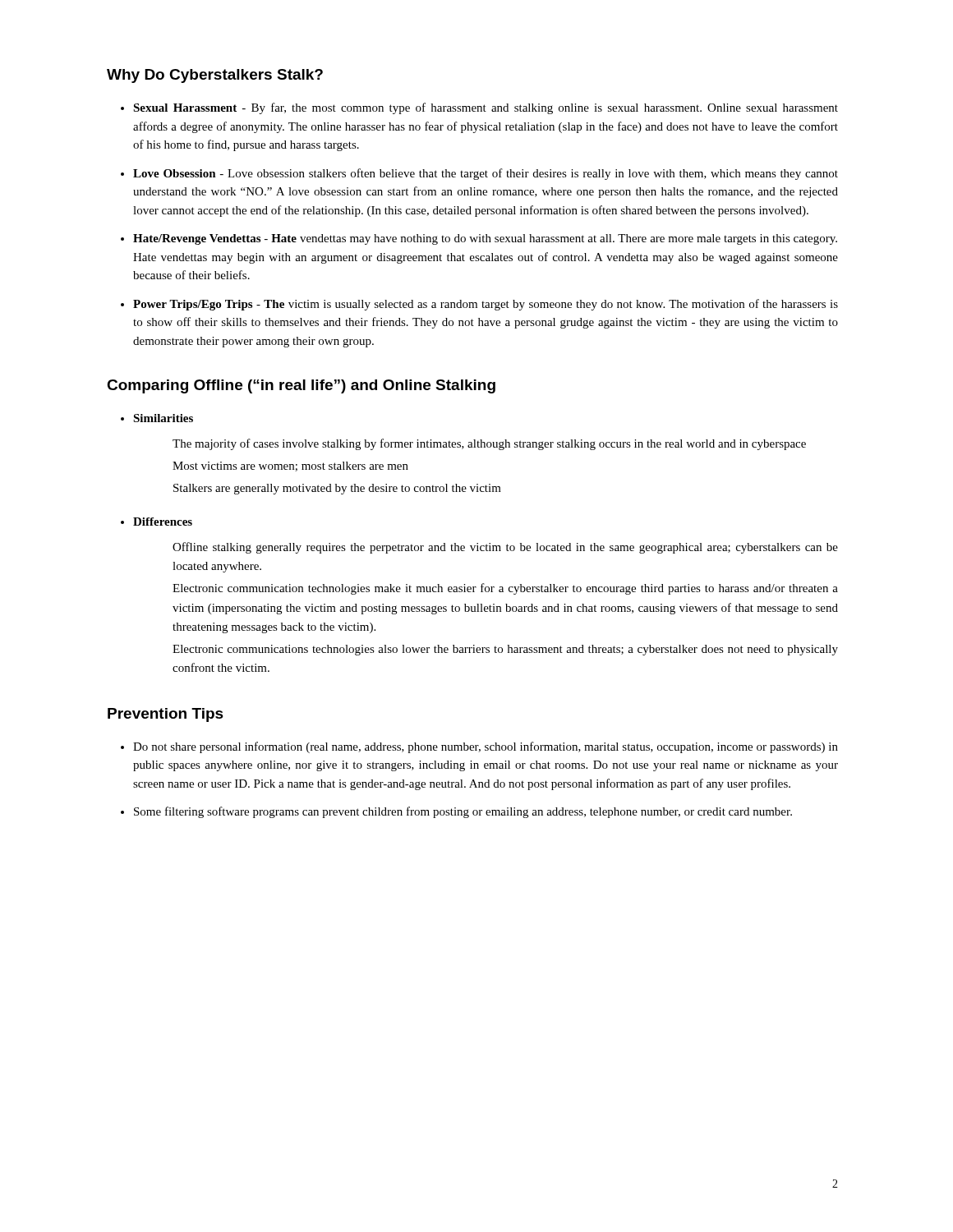Click on the section header that reads "Why Do Cyberstalkers Stalk?"
The width and height of the screenshot is (953, 1232).
point(215,74)
